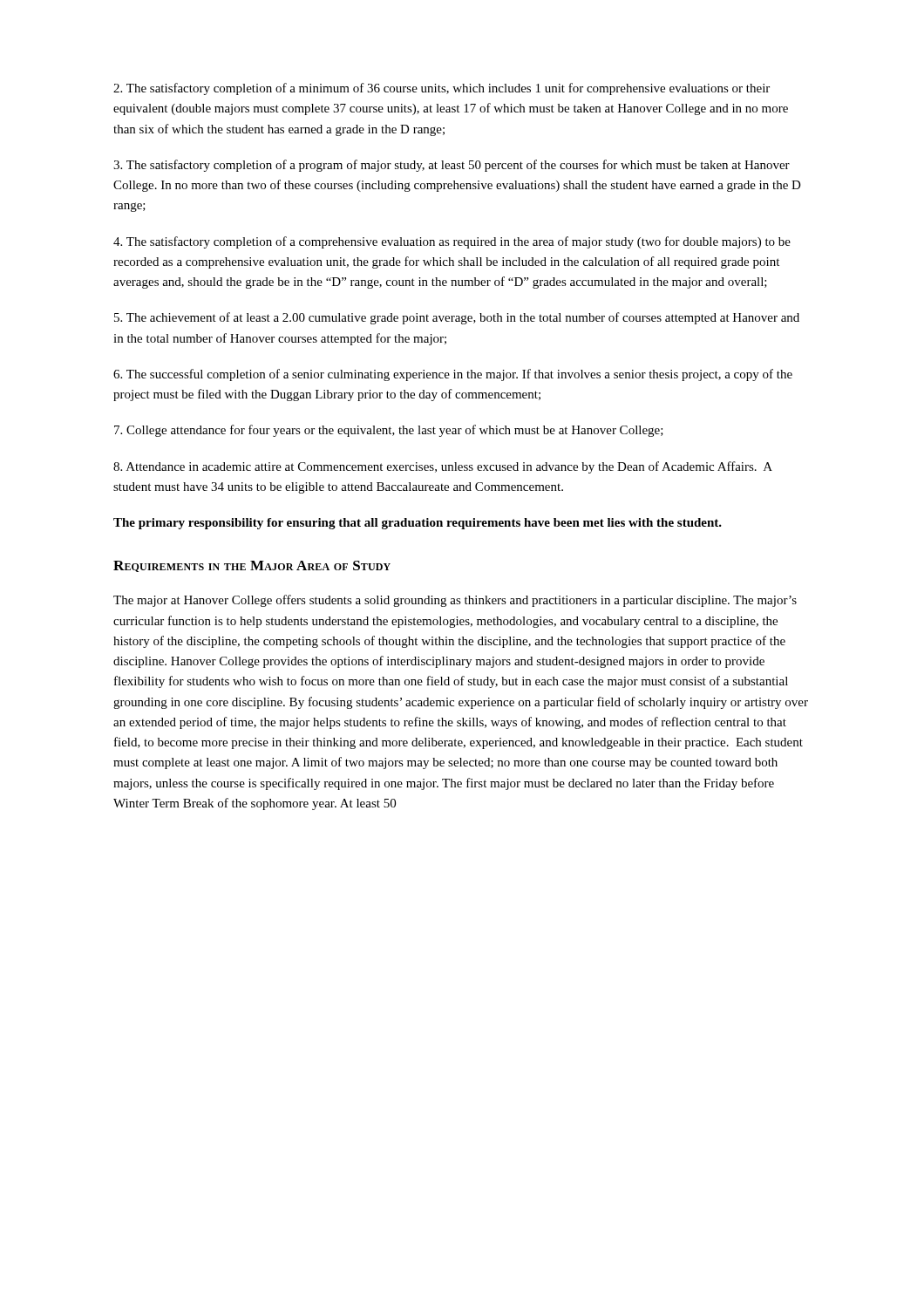Screen dimensions: 1308x924
Task: Navigate to the region starting "4. The satisfactory completion of a comprehensive evaluation"
Action: (452, 261)
